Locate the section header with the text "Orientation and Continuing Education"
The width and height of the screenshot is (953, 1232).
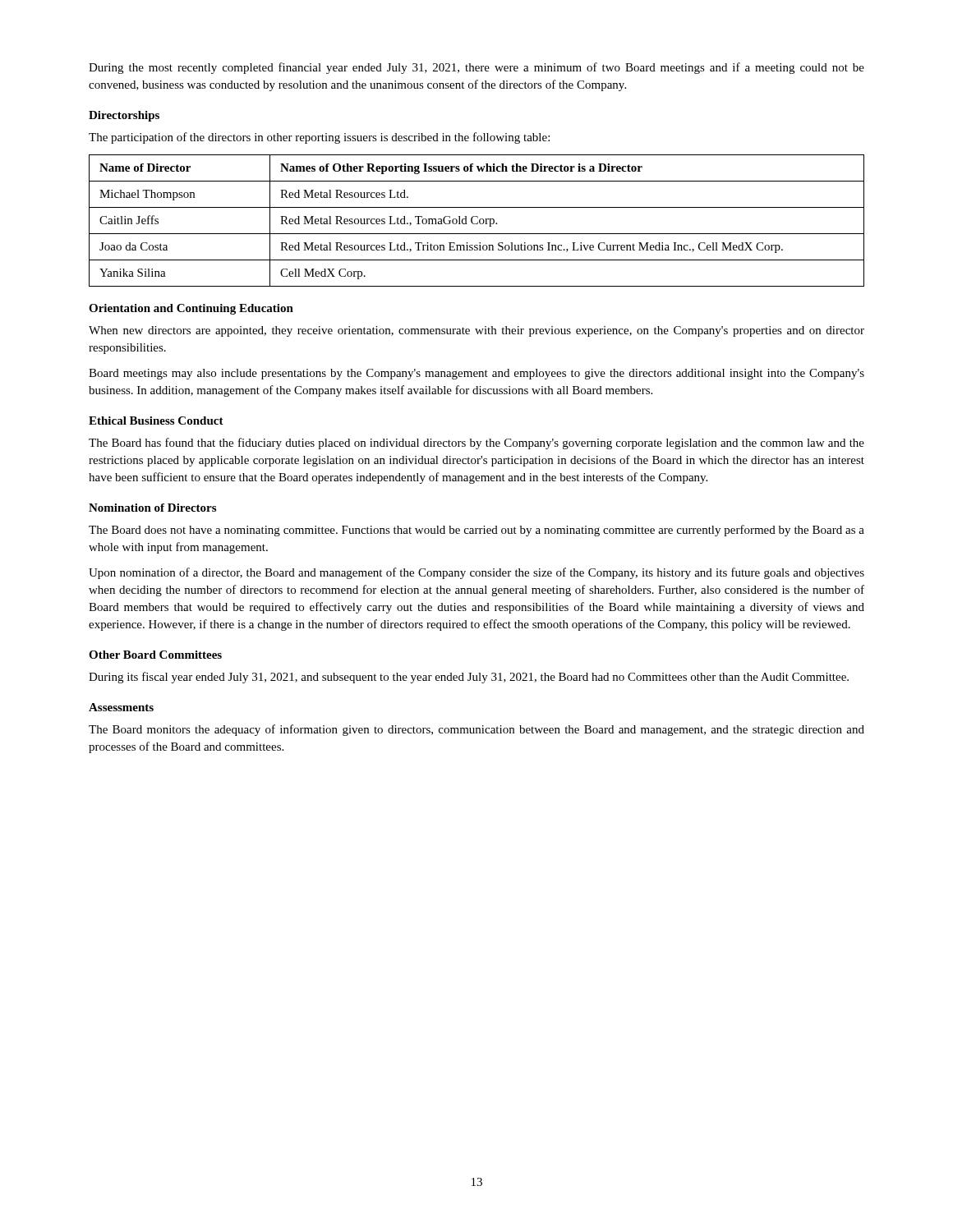pos(191,308)
